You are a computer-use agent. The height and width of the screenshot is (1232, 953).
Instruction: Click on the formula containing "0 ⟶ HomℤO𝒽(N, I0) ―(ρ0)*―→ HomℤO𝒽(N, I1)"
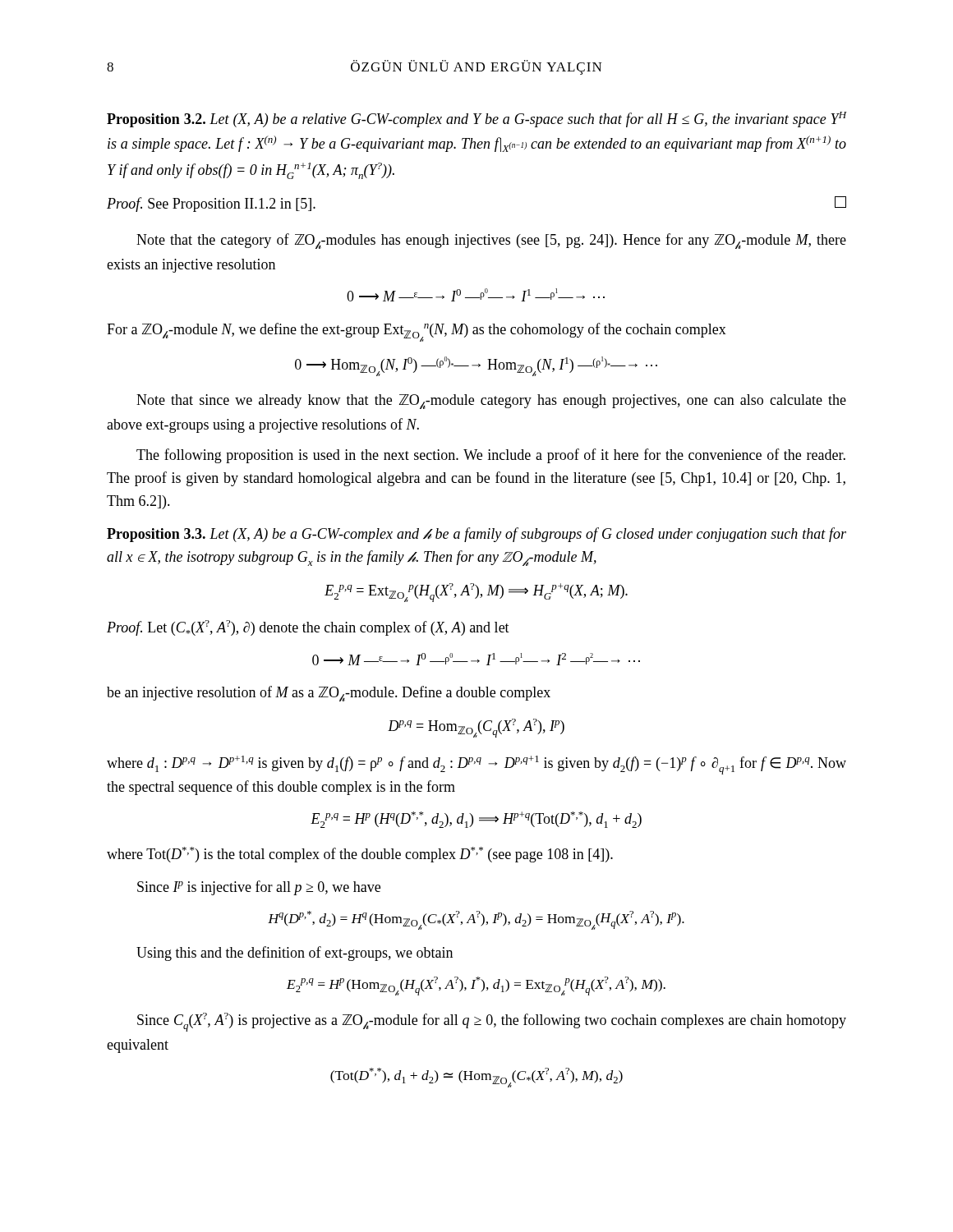476,366
